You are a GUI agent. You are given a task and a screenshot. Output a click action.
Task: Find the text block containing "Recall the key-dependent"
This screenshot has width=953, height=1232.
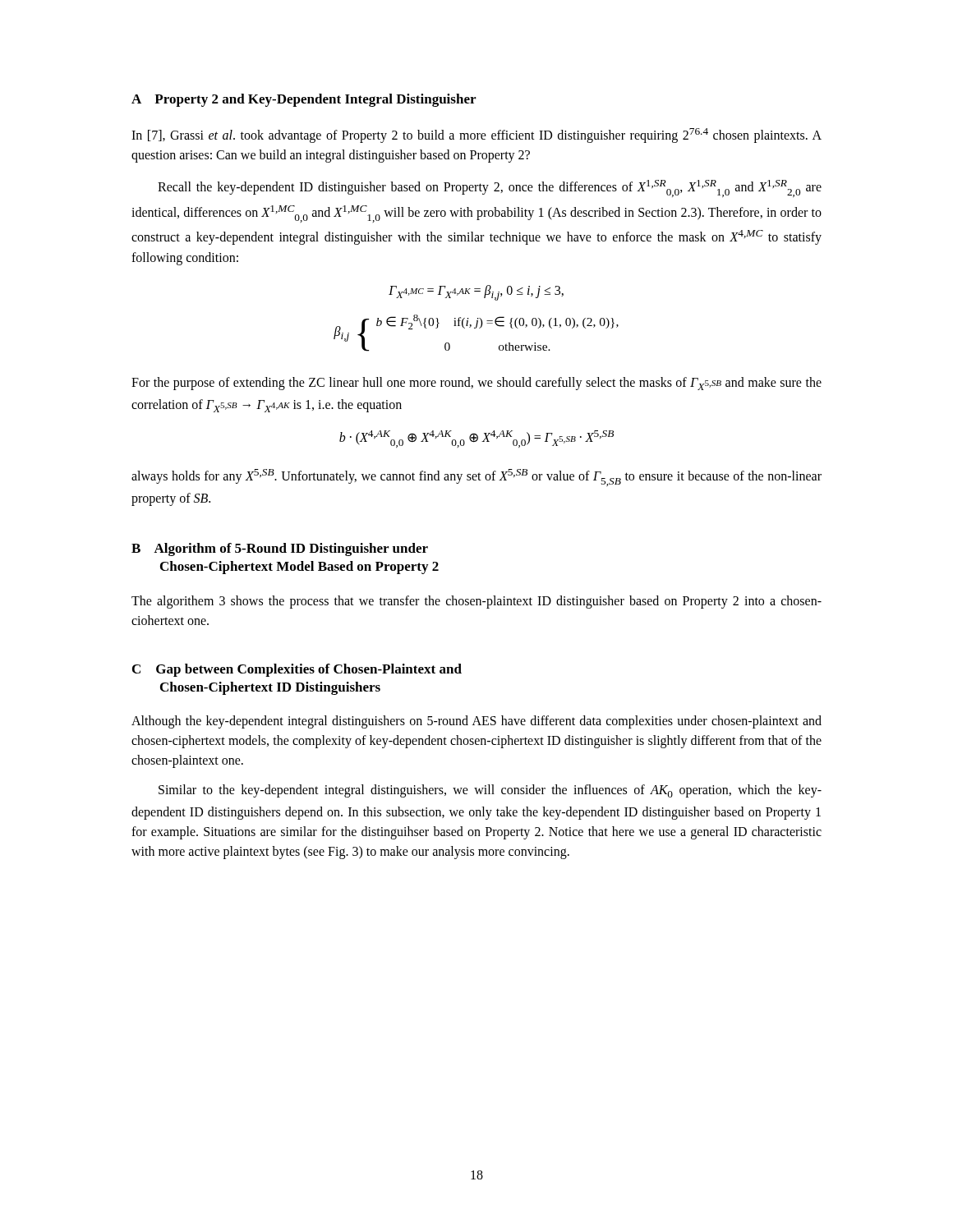point(476,221)
